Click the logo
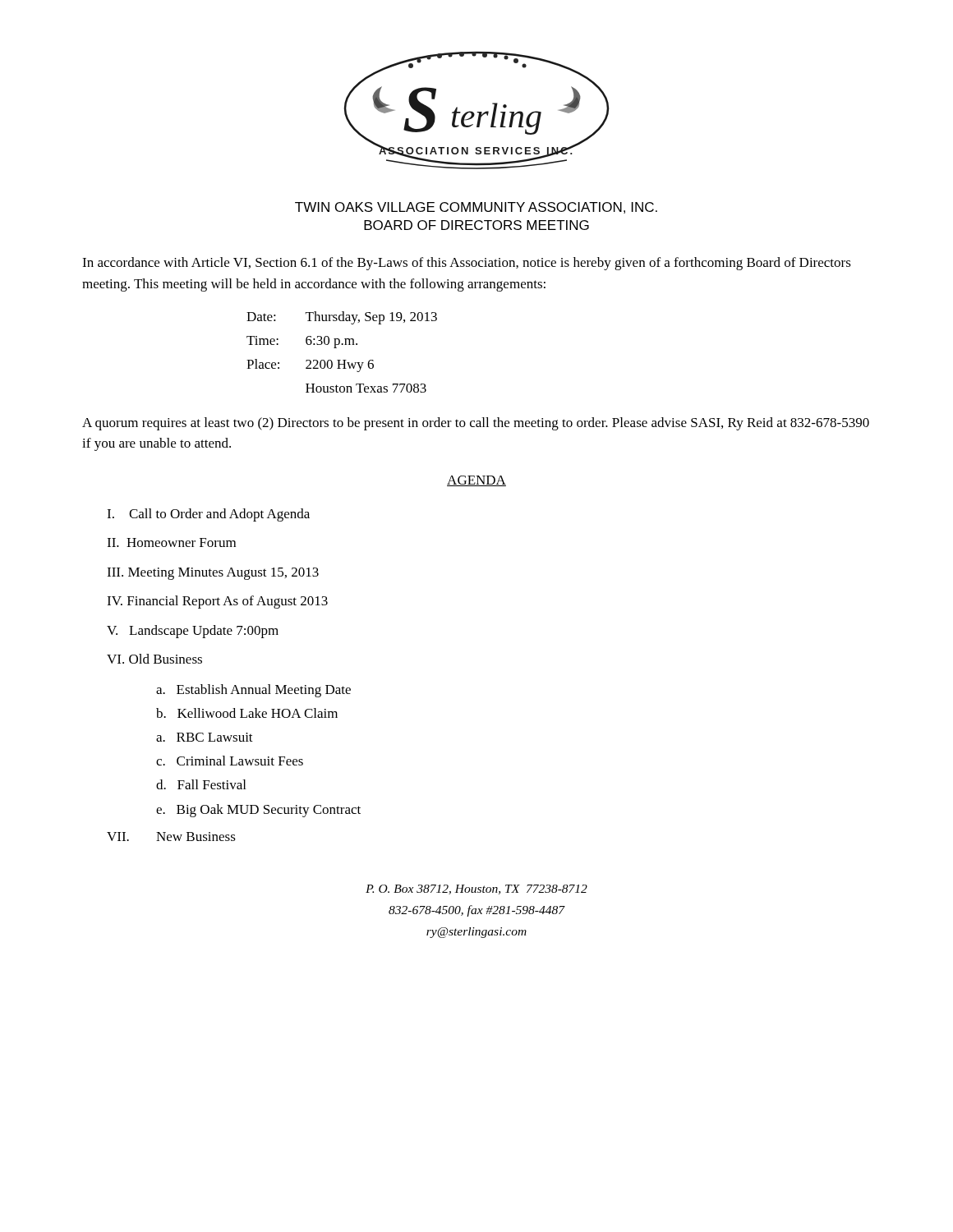The image size is (953, 1232). pos(476,117)
